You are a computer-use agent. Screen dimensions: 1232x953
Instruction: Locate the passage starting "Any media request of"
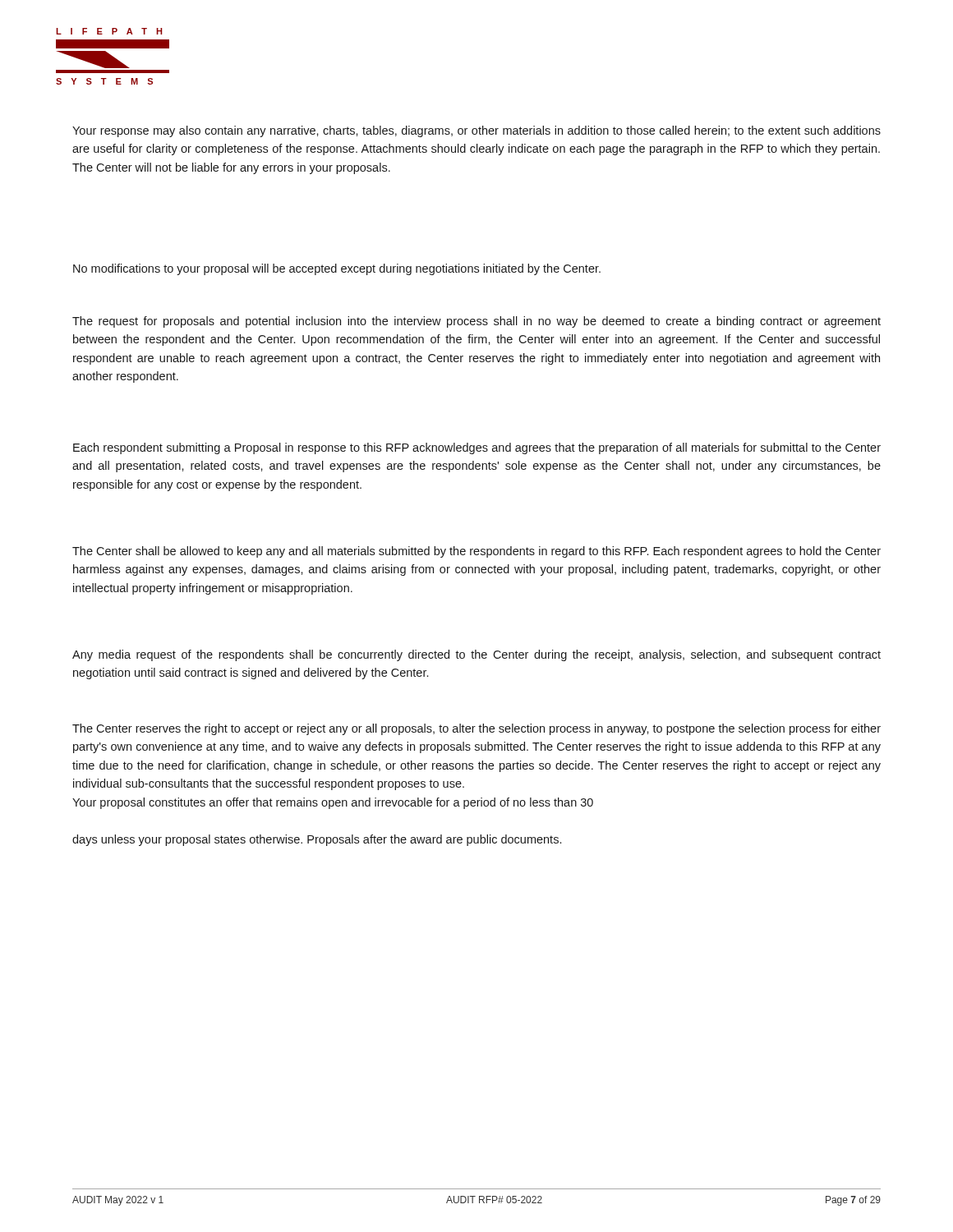point(476,664)
